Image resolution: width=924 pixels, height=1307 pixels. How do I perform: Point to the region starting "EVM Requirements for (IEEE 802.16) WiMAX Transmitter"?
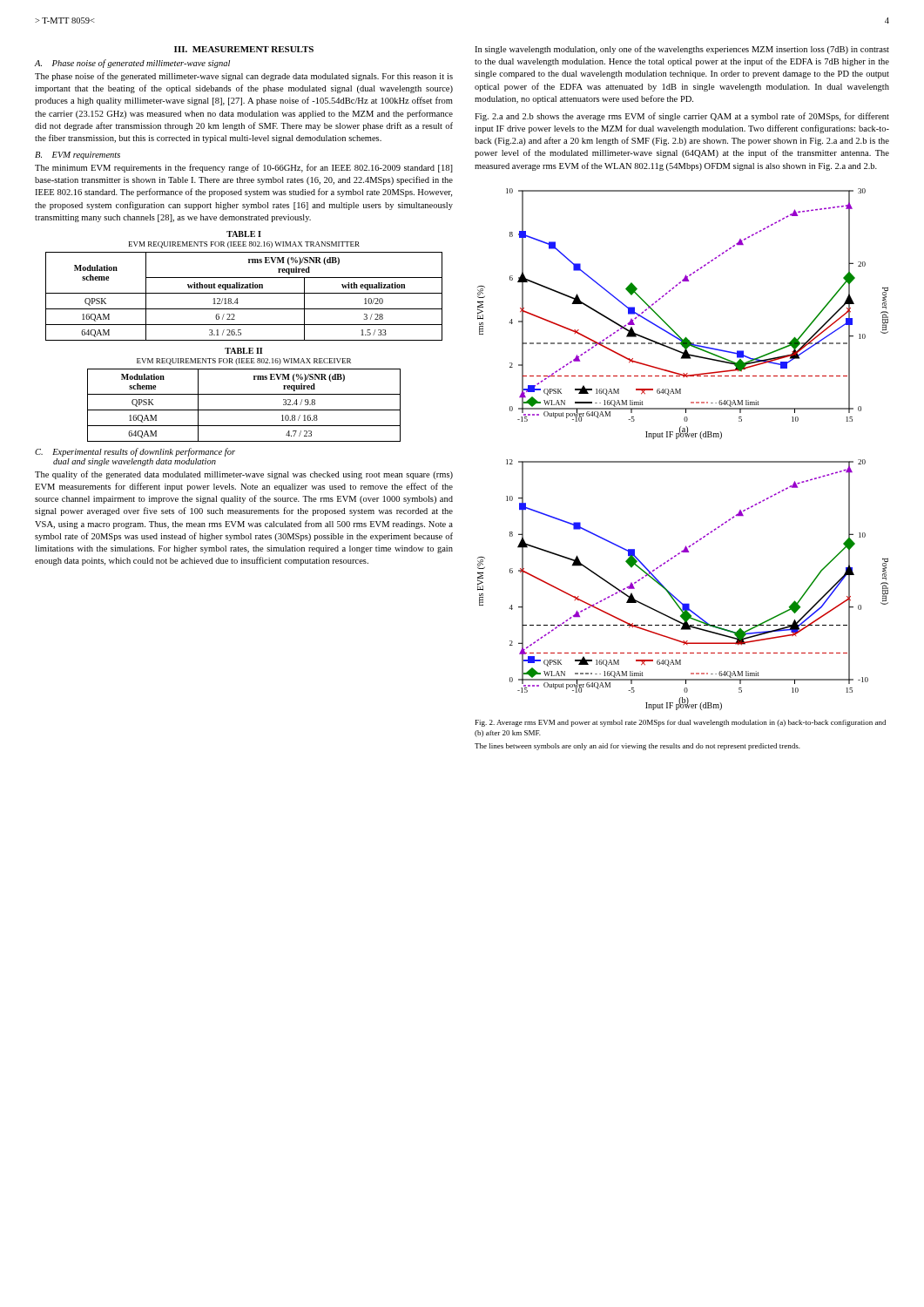point(244,244)
